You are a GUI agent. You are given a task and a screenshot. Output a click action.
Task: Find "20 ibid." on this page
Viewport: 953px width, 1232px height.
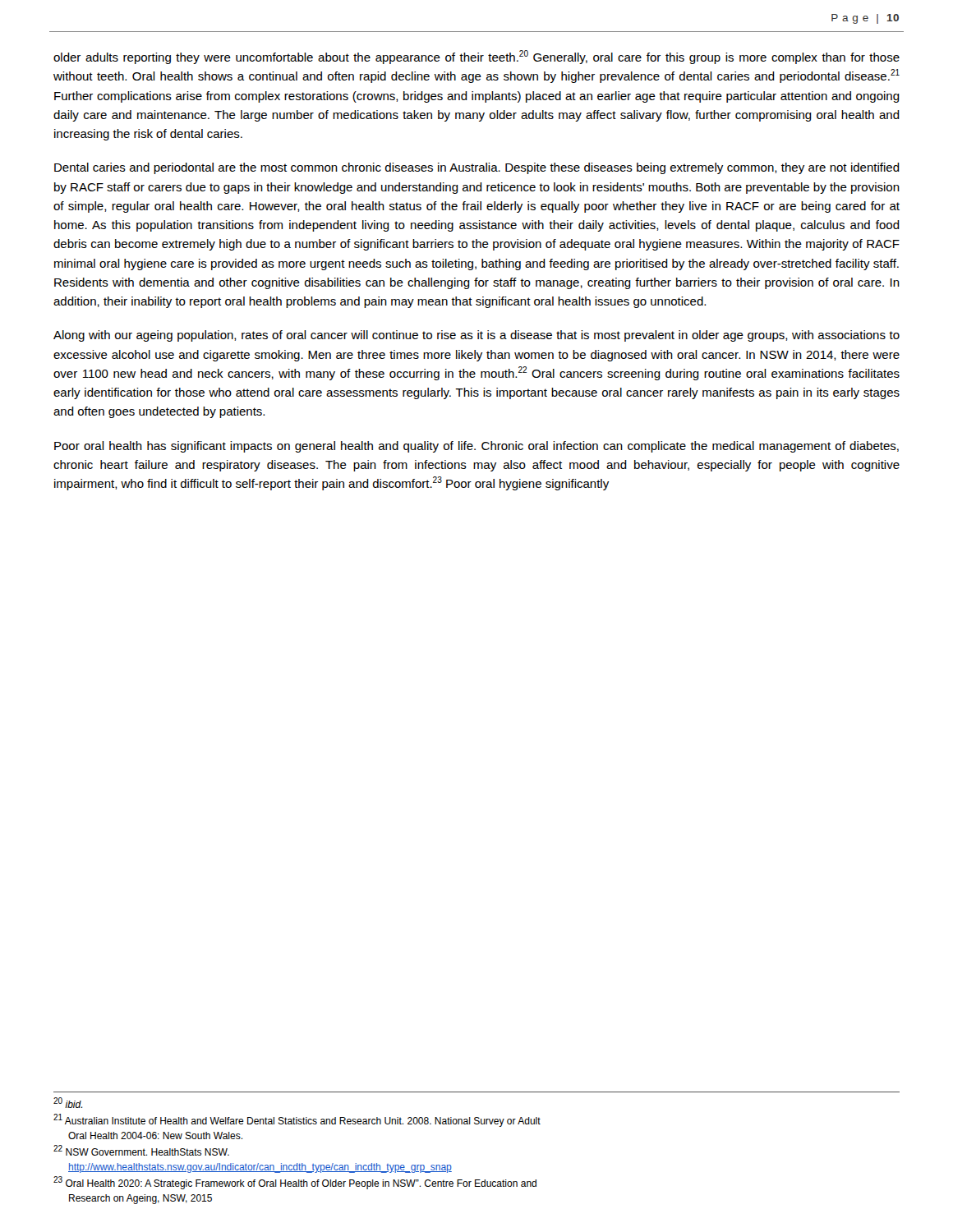click(x=68, y=1104)
